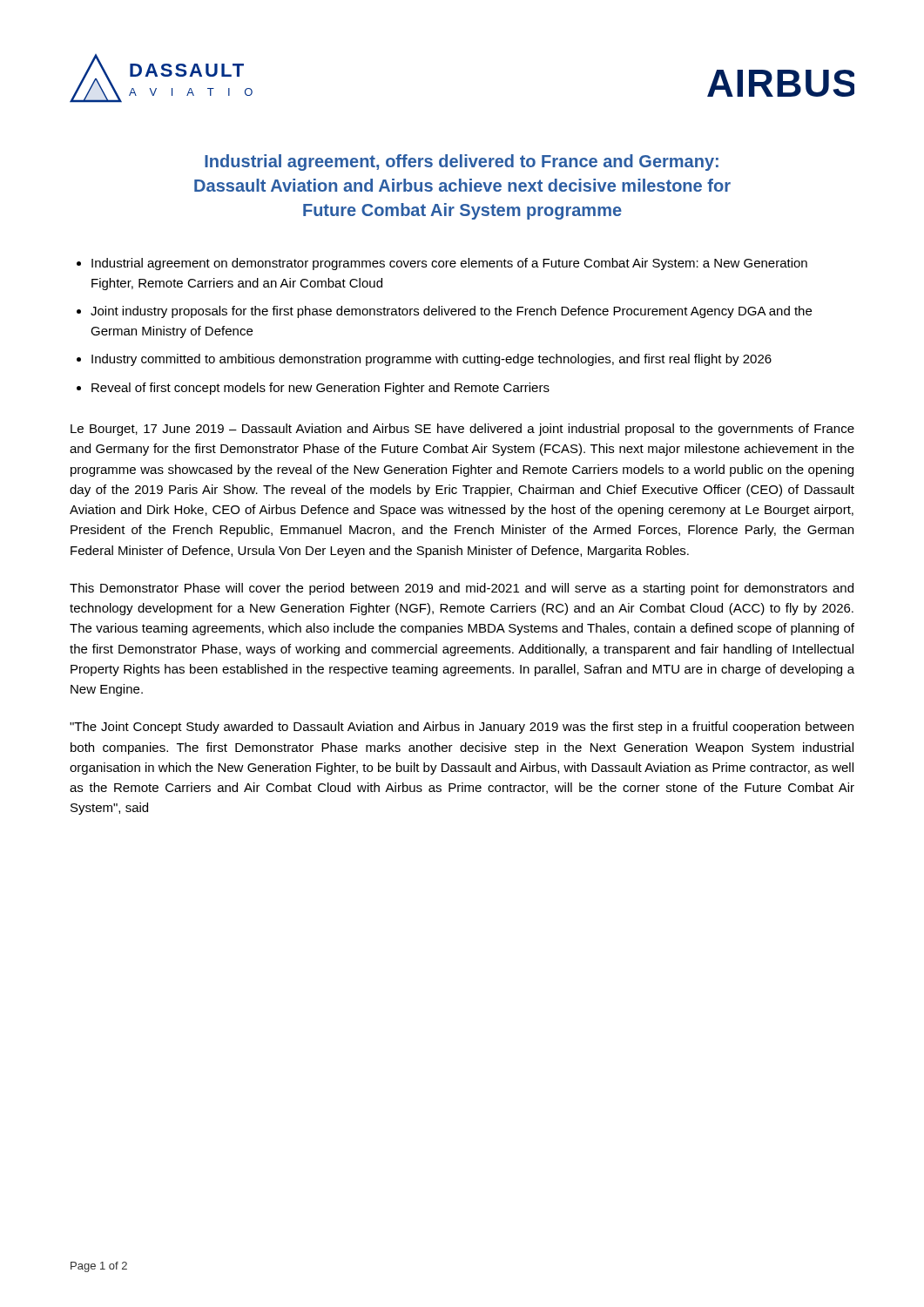924x1307 pixels.
Task: Click on the text block with the text "This Demonstrator Phase will cover the period"
Action: tap(462, 638)
